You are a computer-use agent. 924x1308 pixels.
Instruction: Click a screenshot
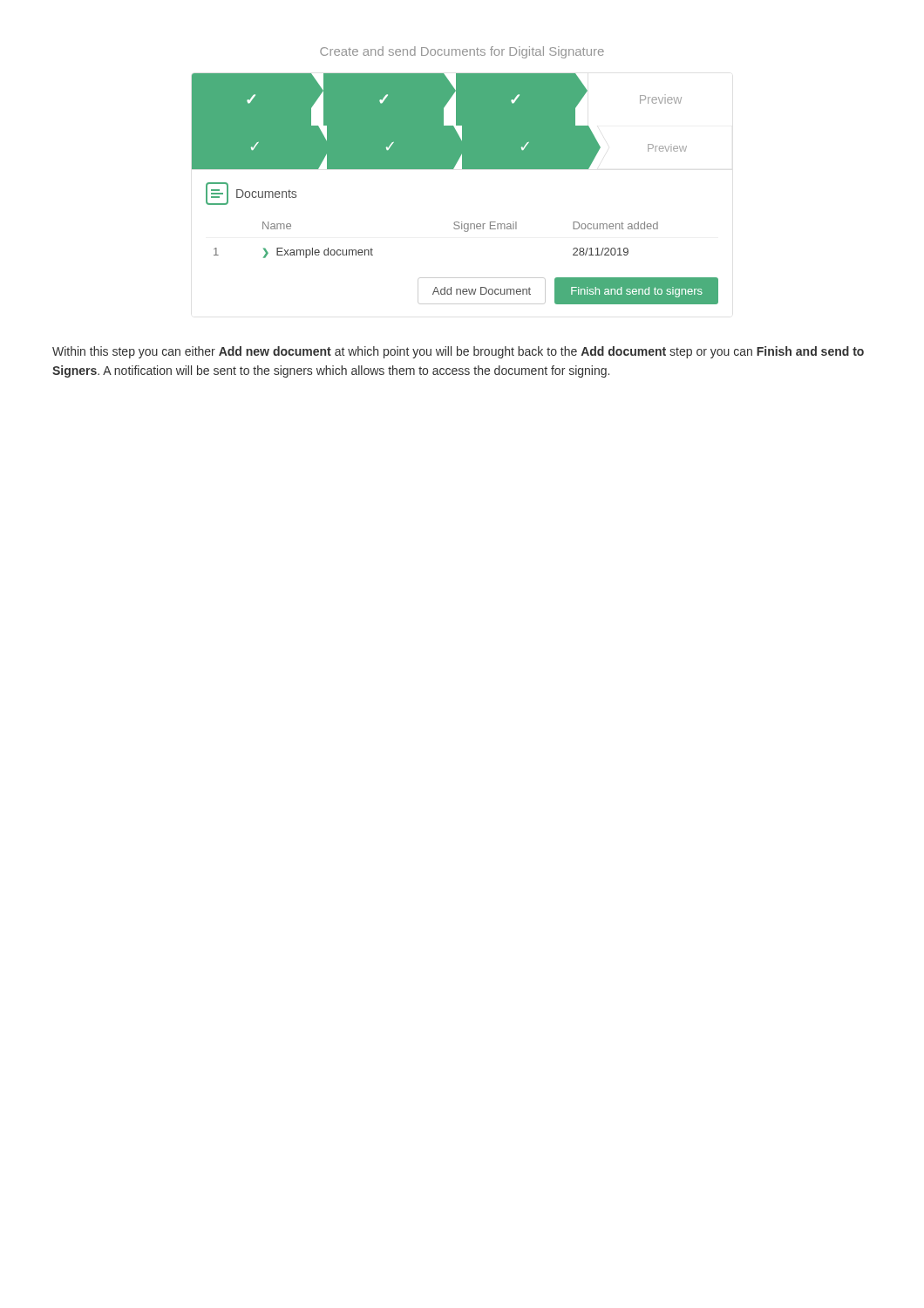click(x=462, y=195)
